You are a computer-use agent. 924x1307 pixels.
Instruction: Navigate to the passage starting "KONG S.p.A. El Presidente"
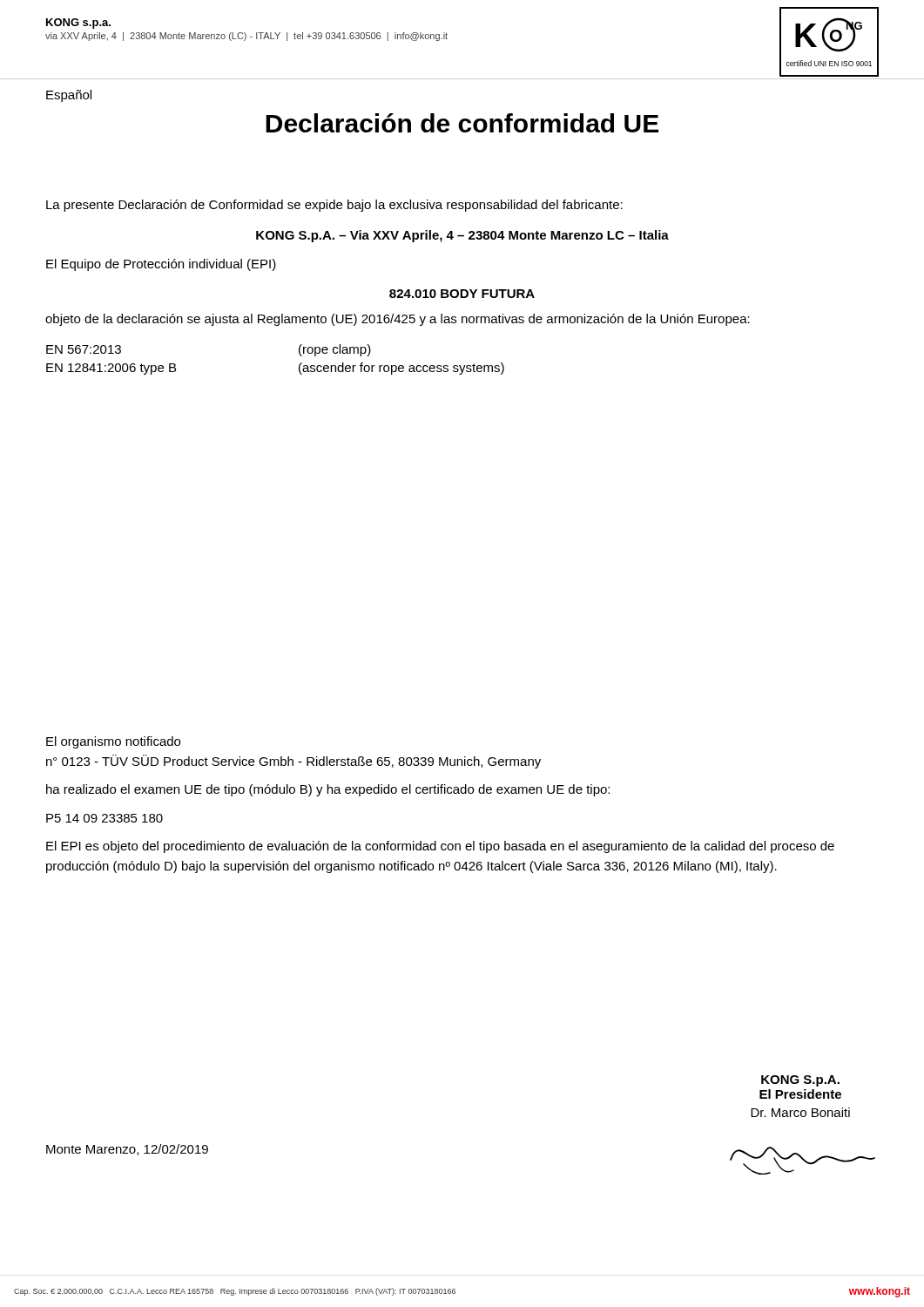(x=800, y=1127)
